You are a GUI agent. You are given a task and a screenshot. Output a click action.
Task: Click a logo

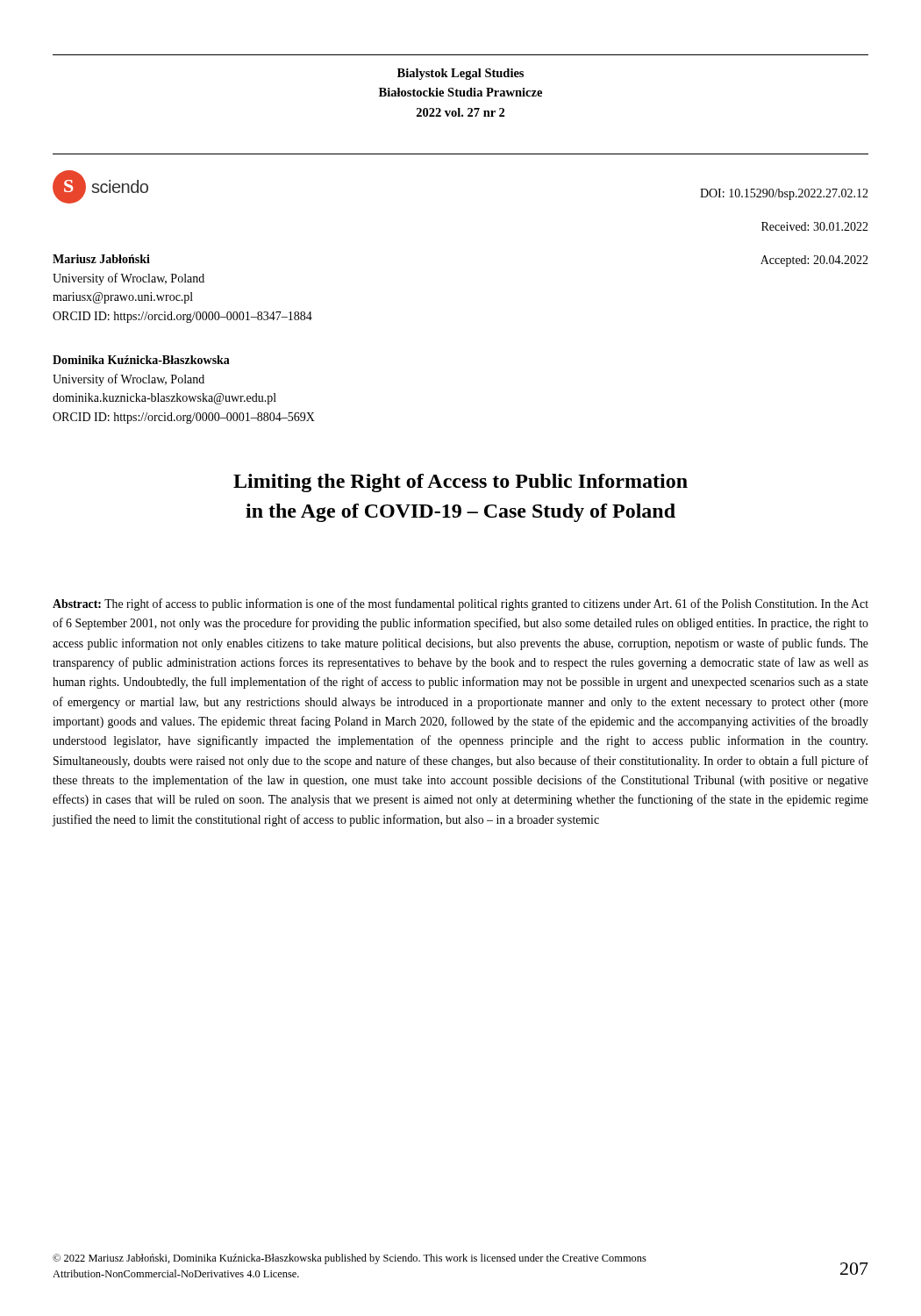point(110,189)
